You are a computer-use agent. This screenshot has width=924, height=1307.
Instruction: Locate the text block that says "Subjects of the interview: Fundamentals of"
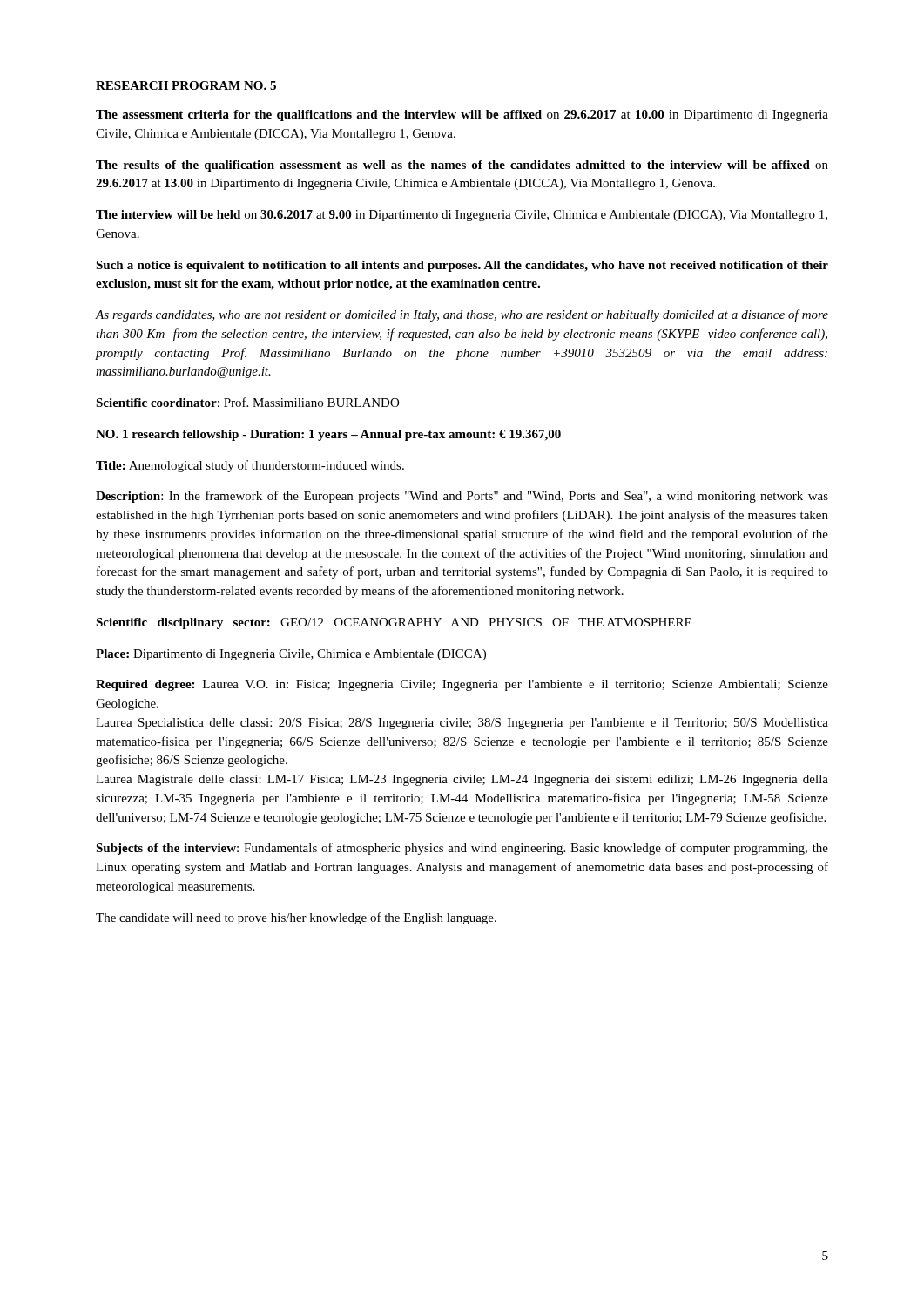pos(462,867)
